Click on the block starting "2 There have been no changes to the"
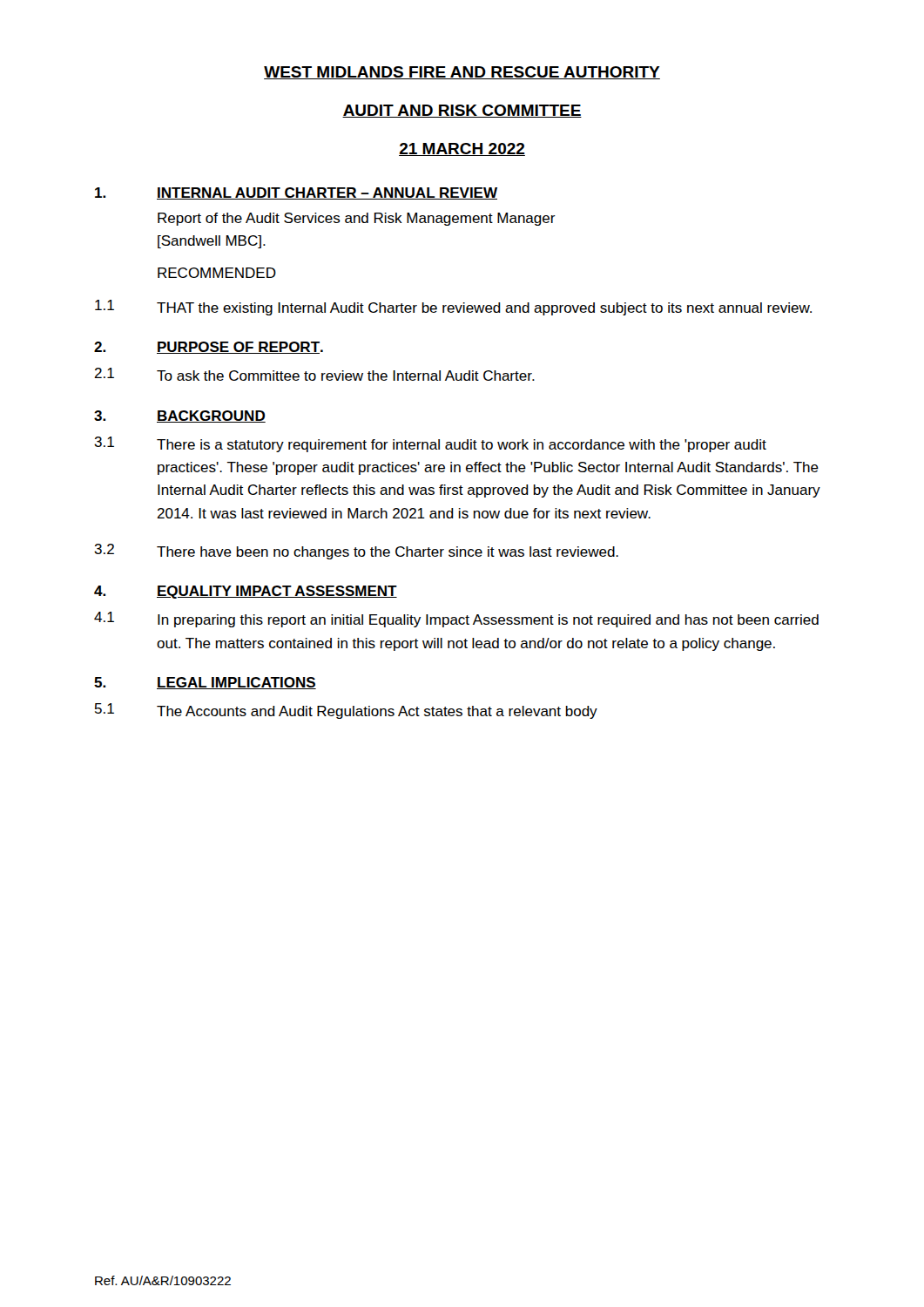The height and width of the screenshot is (1307, 924). (357, 553)
